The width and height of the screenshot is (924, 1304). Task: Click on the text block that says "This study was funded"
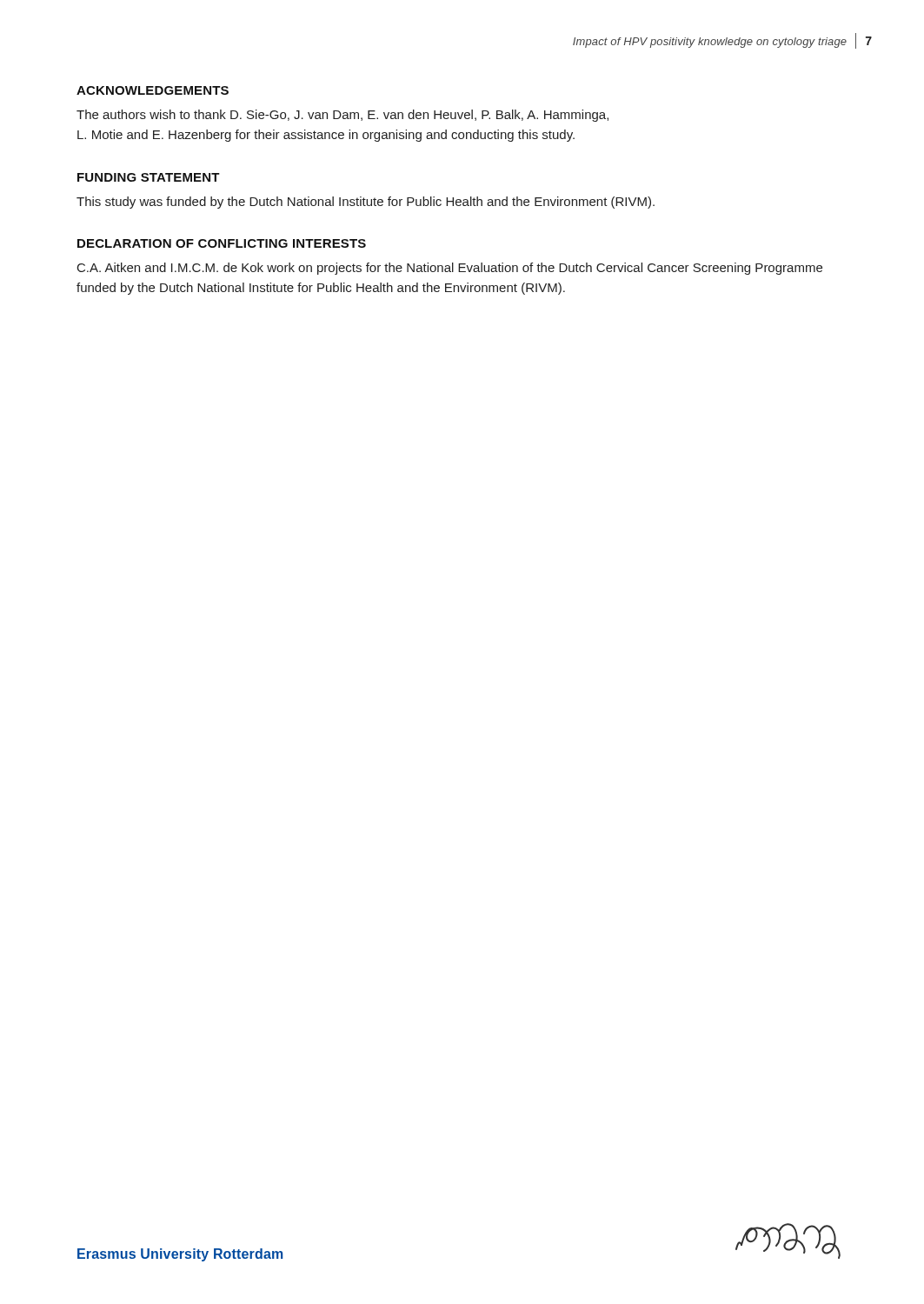(x=366, y=201)
